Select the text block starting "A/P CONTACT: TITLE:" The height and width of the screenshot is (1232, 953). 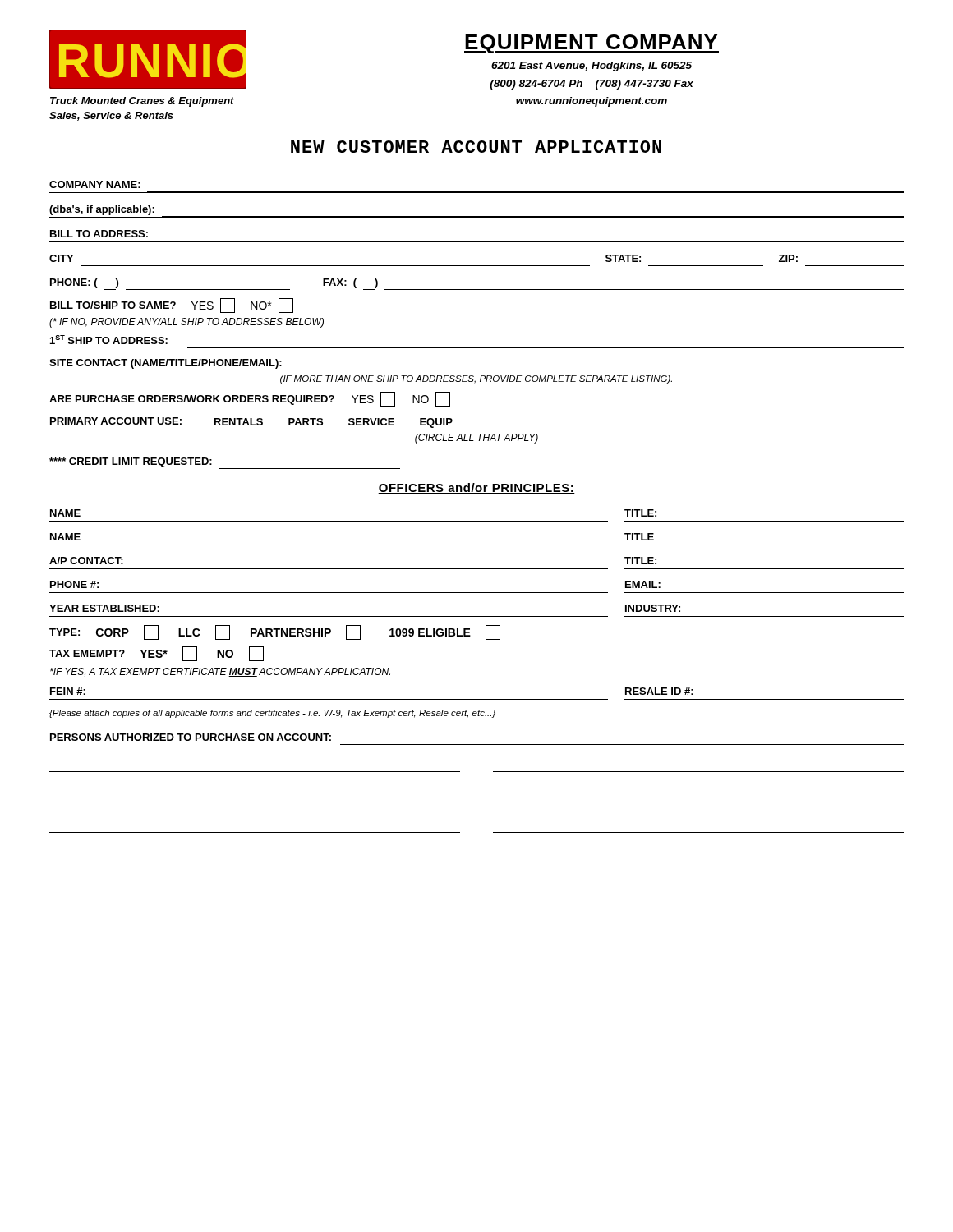point(476,562)
